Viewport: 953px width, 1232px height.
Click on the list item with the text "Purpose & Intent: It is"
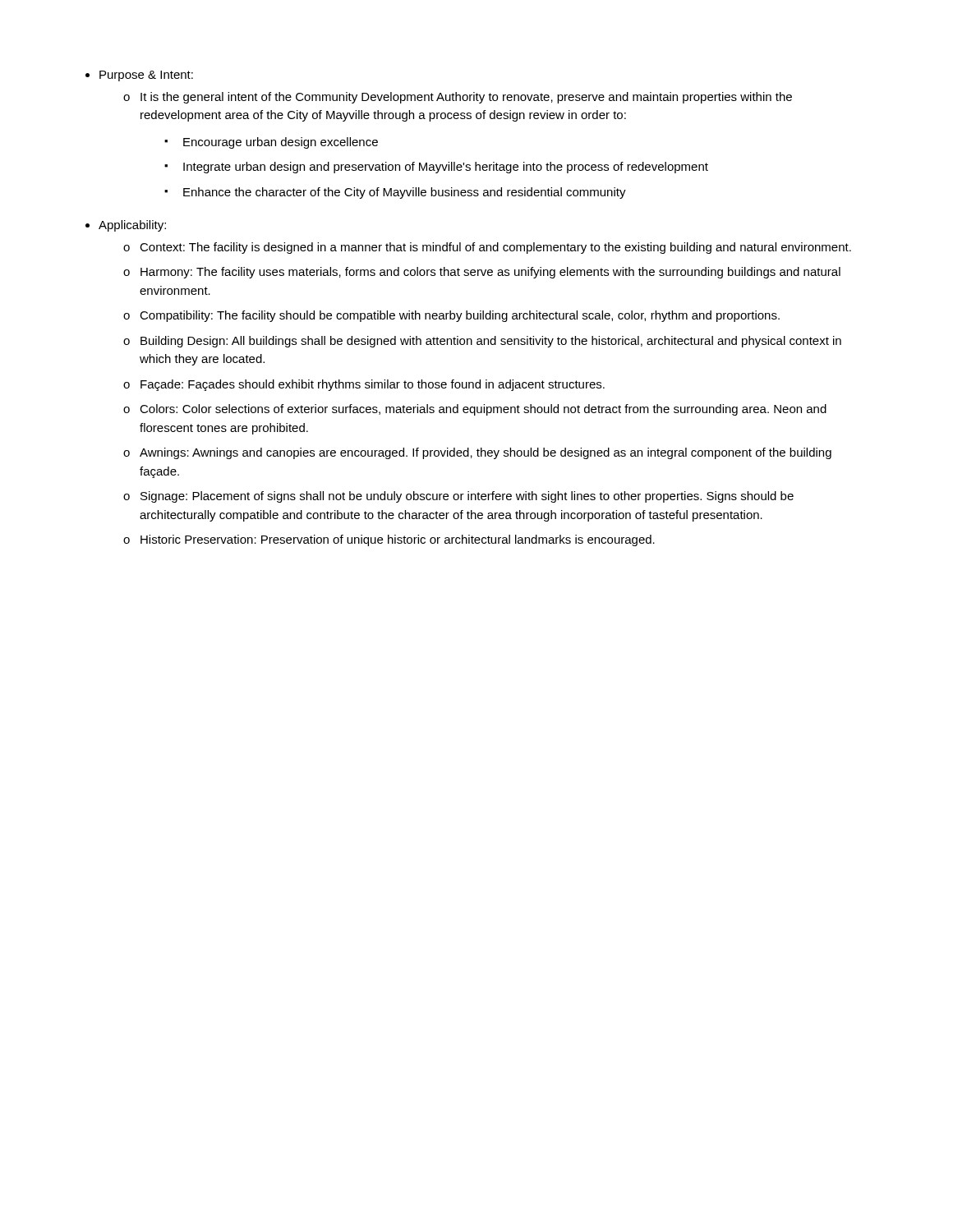[146, 76]
